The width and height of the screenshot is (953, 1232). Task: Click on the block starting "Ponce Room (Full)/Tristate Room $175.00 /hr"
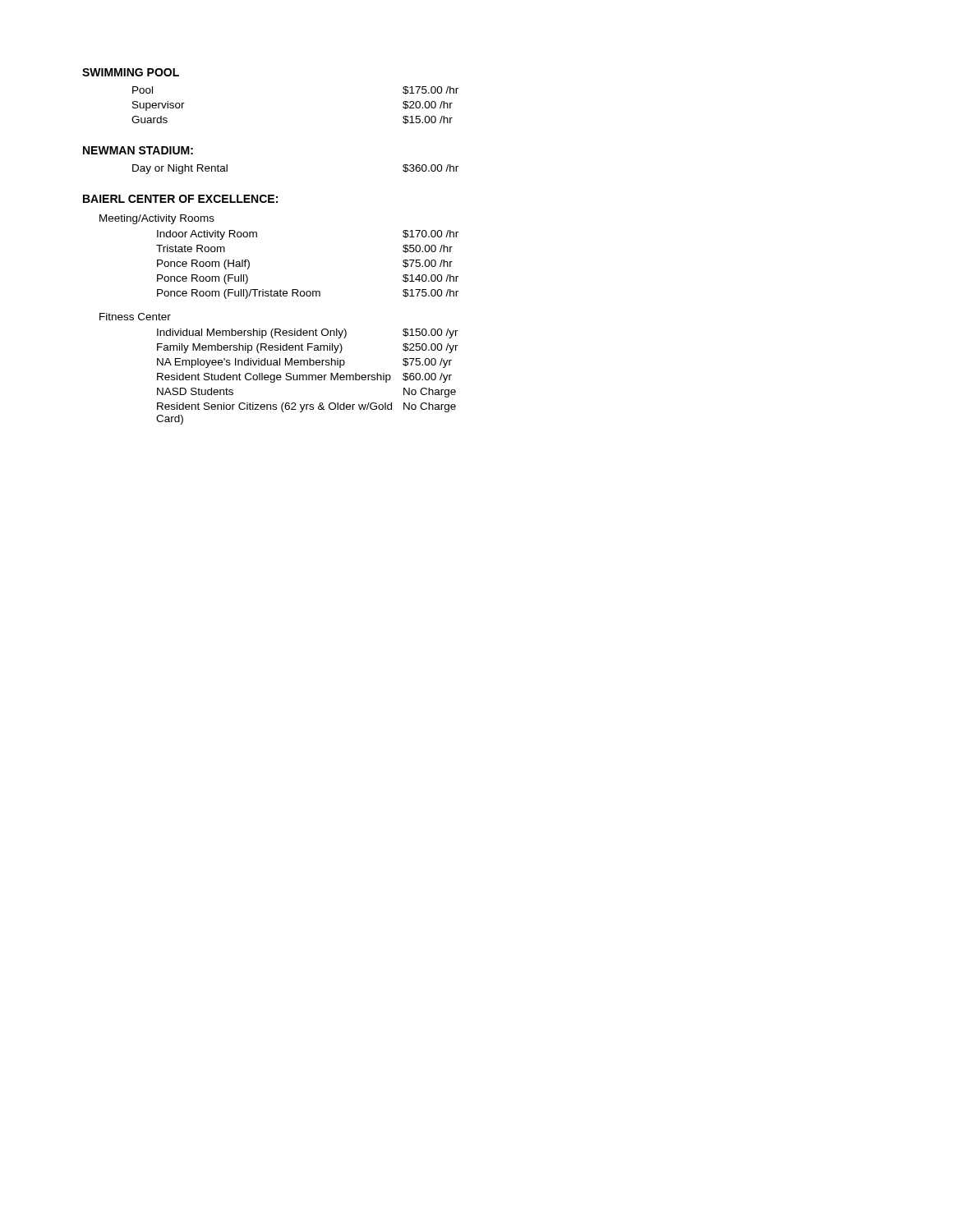[x=324, y=293]
